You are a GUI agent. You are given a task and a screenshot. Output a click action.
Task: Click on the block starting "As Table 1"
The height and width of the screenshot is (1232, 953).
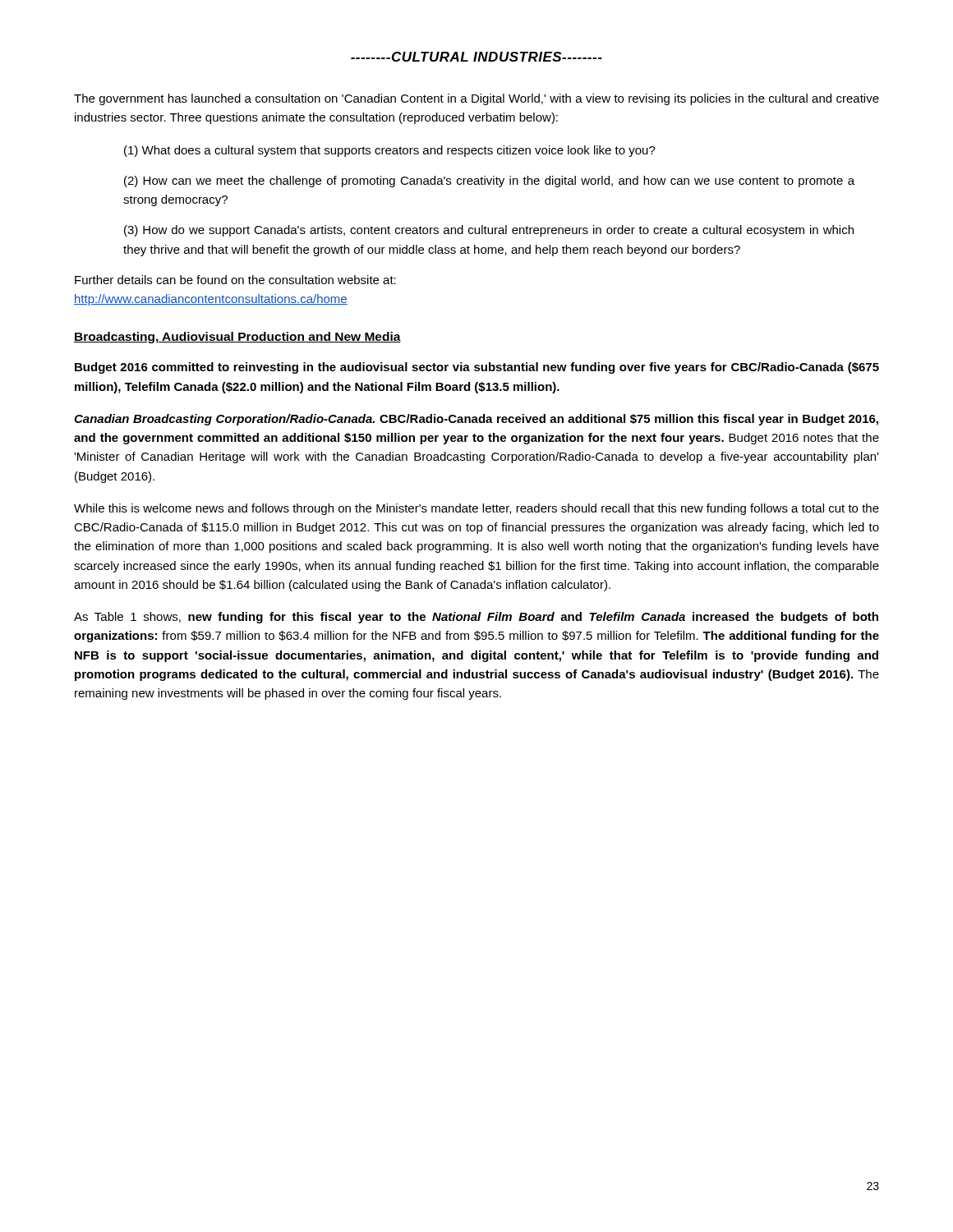(476, 655)
